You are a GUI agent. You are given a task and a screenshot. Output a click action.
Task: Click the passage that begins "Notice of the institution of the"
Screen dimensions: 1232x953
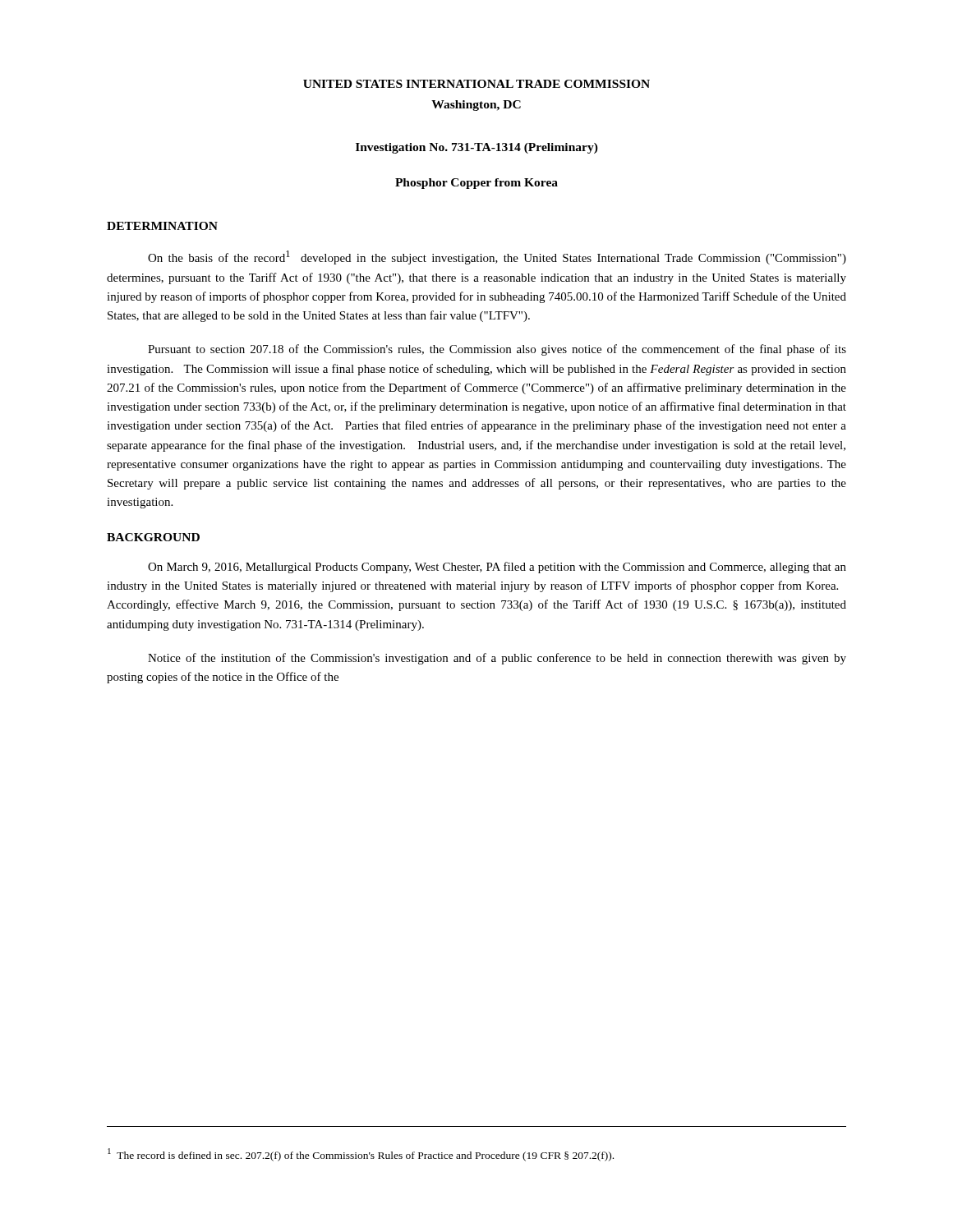coord(476,667)
